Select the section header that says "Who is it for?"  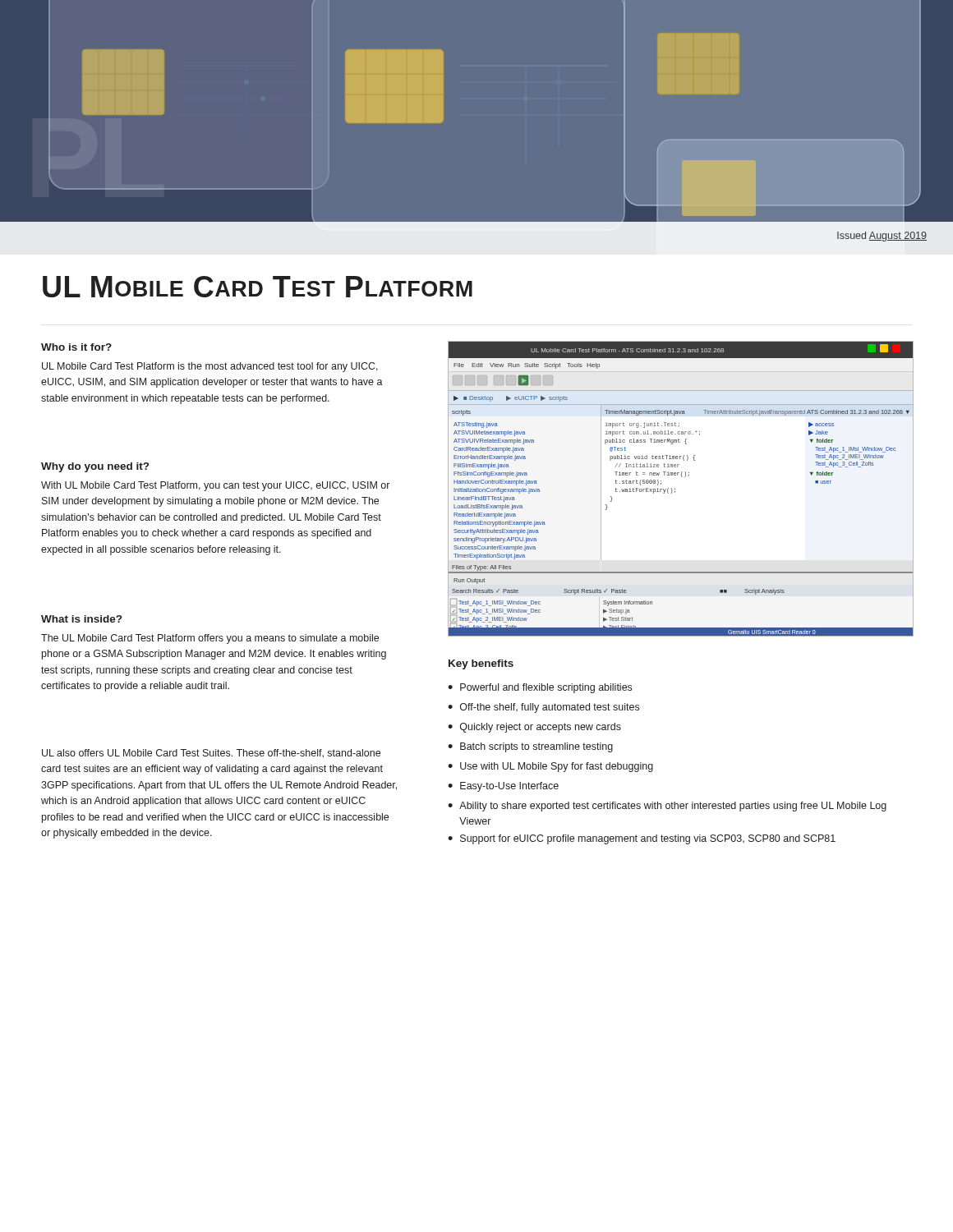coord(76,347)
